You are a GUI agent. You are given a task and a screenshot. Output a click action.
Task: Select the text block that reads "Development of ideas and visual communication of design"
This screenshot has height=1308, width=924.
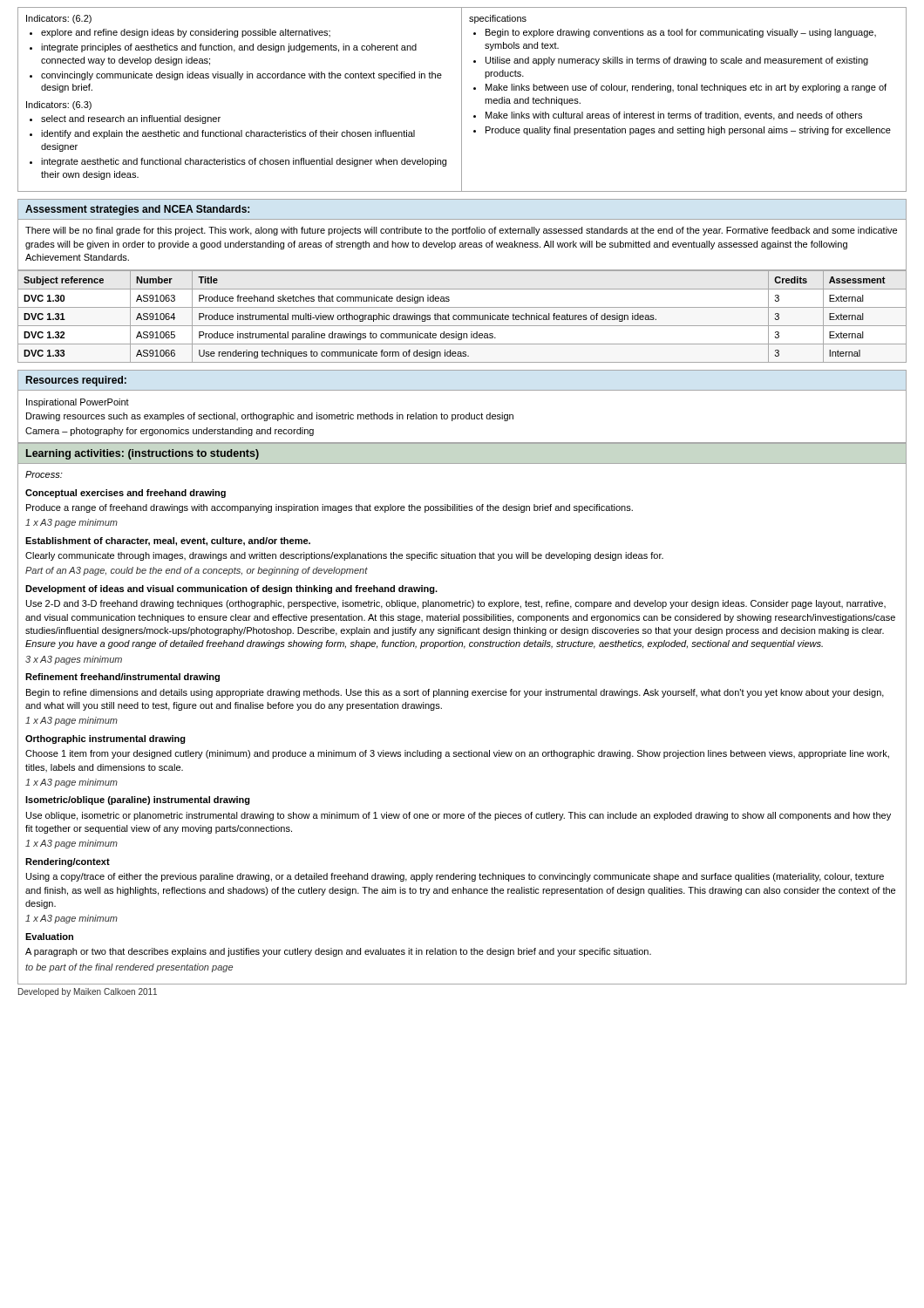(x=232, y=588)
